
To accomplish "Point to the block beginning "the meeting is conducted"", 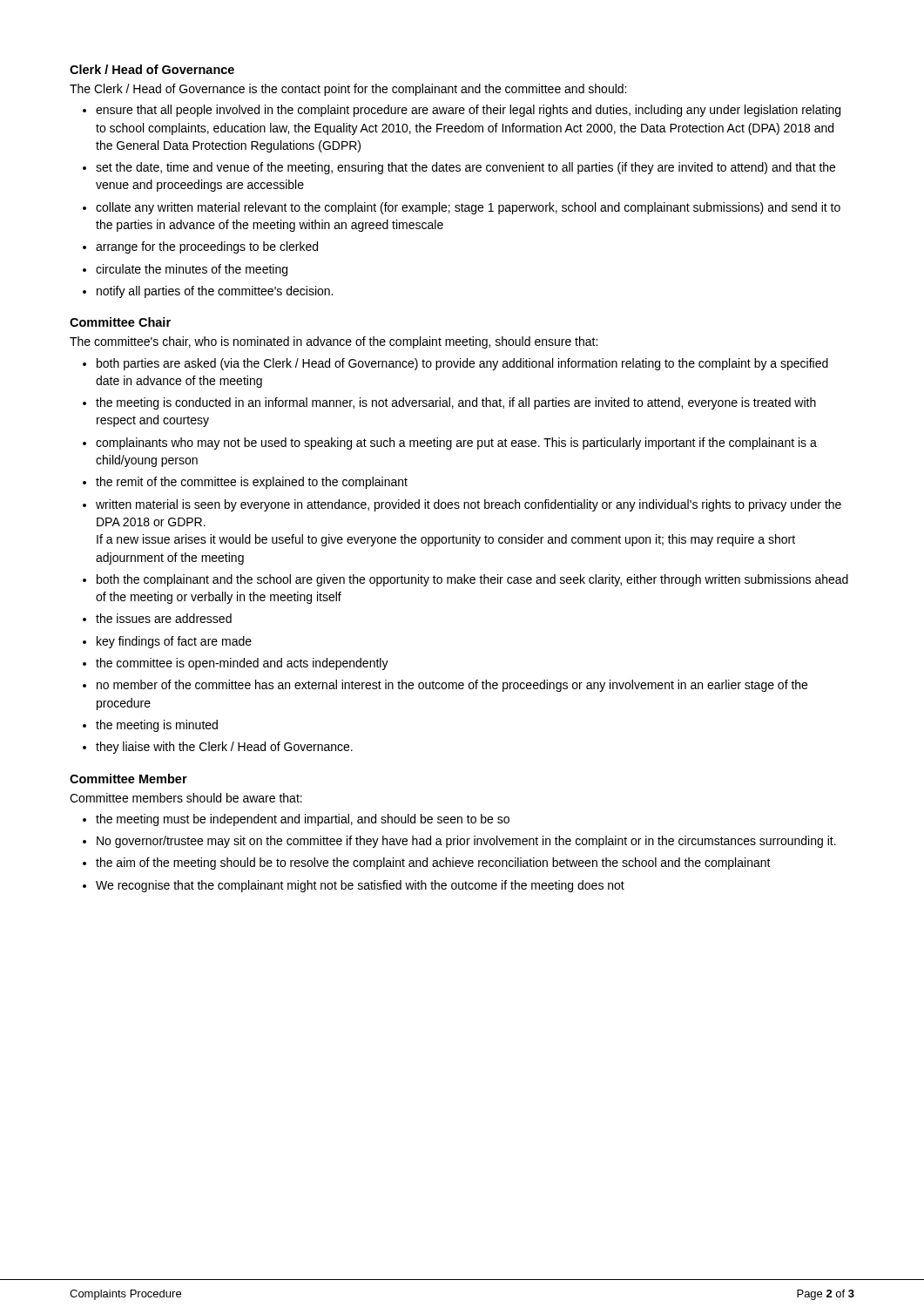I will pyautogui.click(x=456, y=412).
